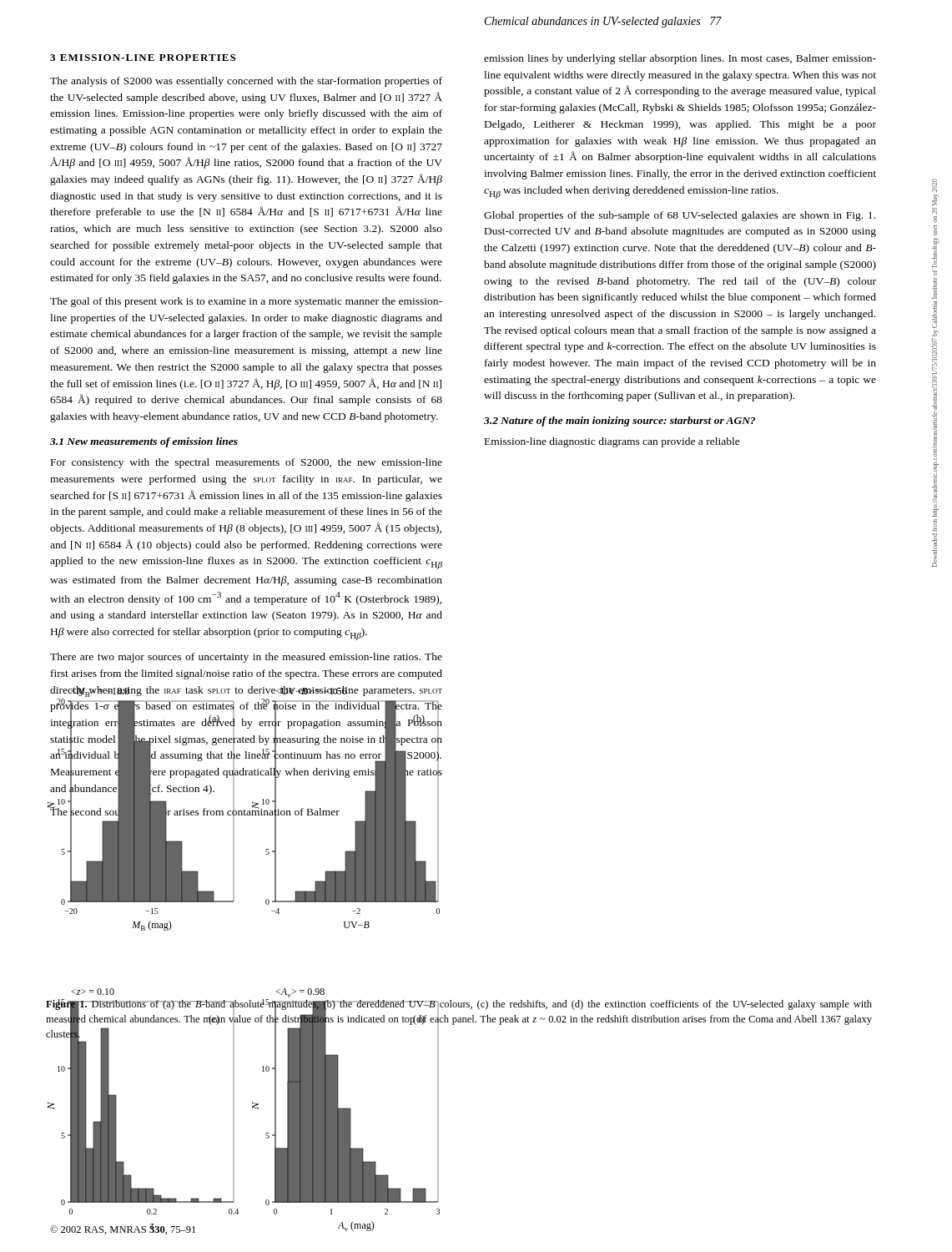Locate the section header that opens with "3.2 Nature of the main"
This screenshot has height=1252, width=952.
point(620,420)
